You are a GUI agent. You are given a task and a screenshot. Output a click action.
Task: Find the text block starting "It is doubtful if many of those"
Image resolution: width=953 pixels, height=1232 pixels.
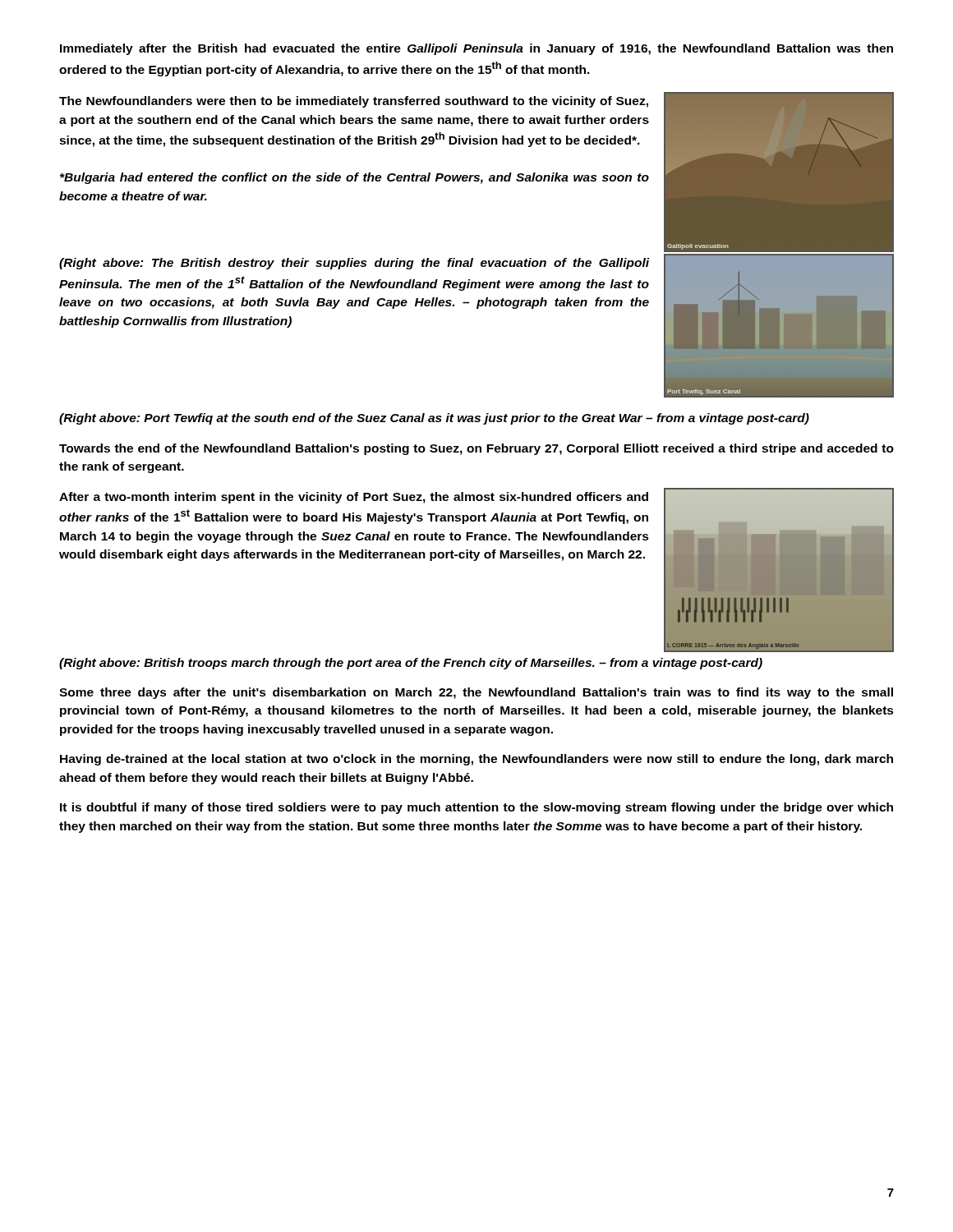476,816
